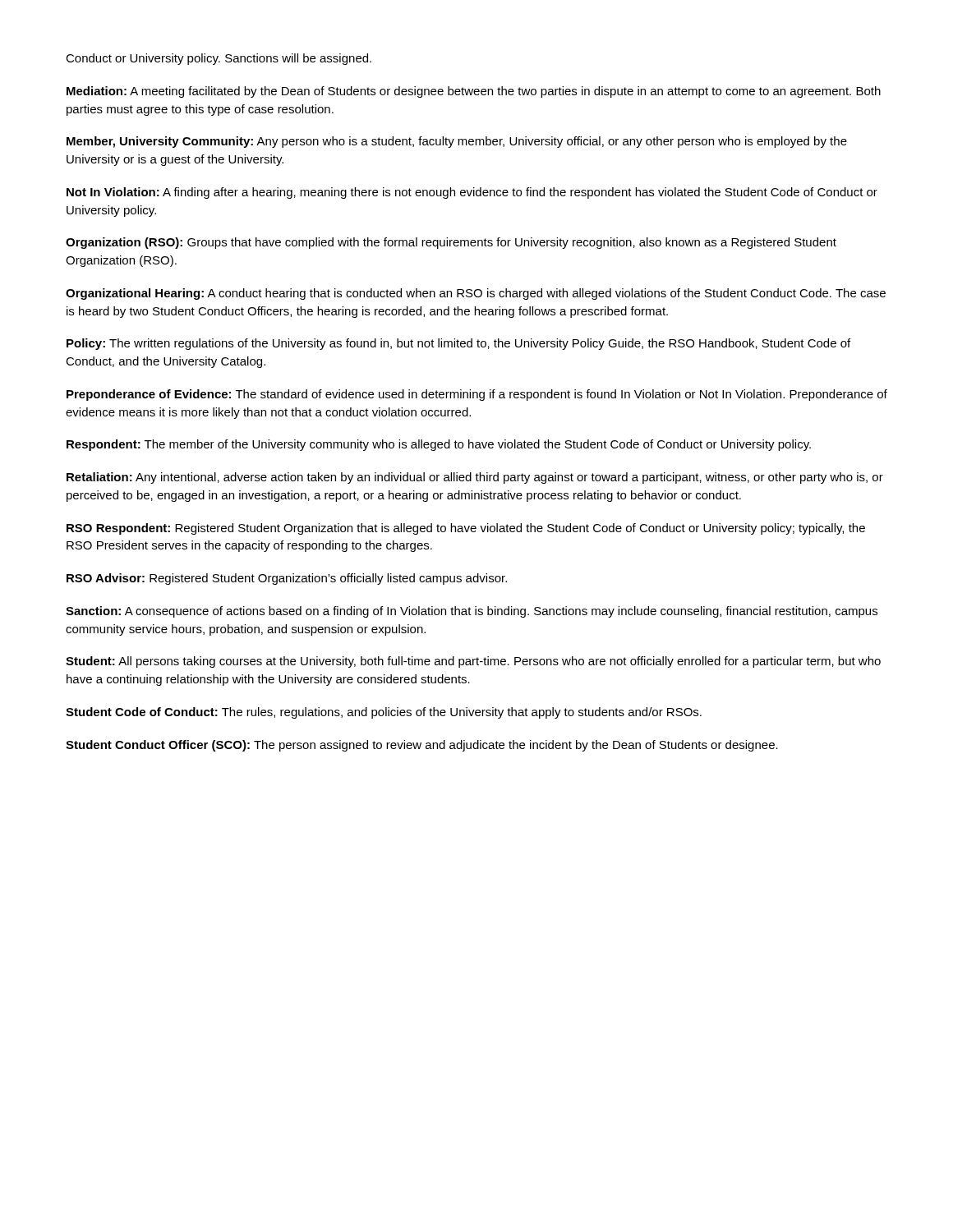Where is the passage that starts "Mediation: A meeting facilitated by the Dean"?
Screen dimensions: 1232x953
pos(473,99)
